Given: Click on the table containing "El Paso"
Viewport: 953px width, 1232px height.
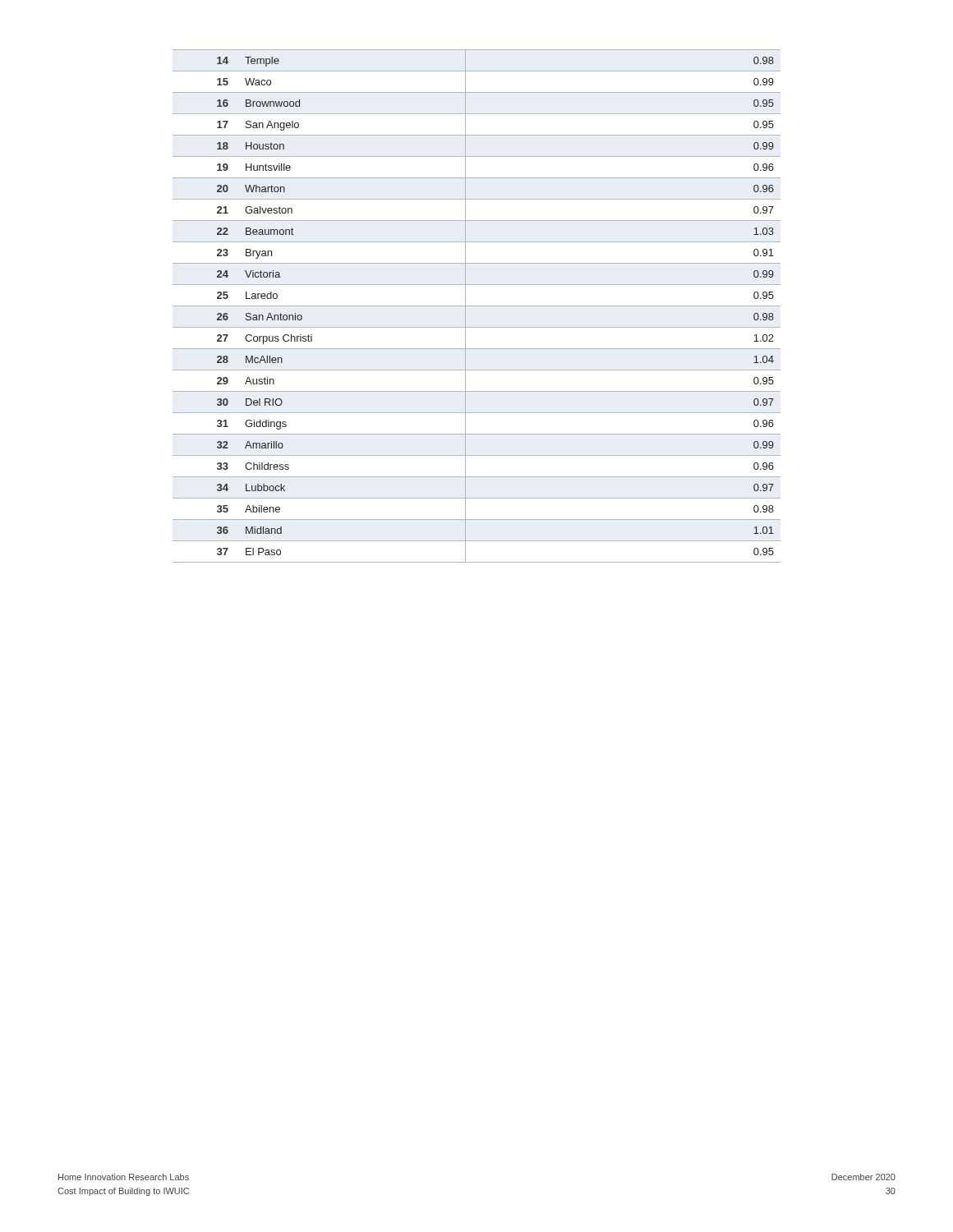Looking at the screenshot, I should pyautogui.click(x=476, y=306).
